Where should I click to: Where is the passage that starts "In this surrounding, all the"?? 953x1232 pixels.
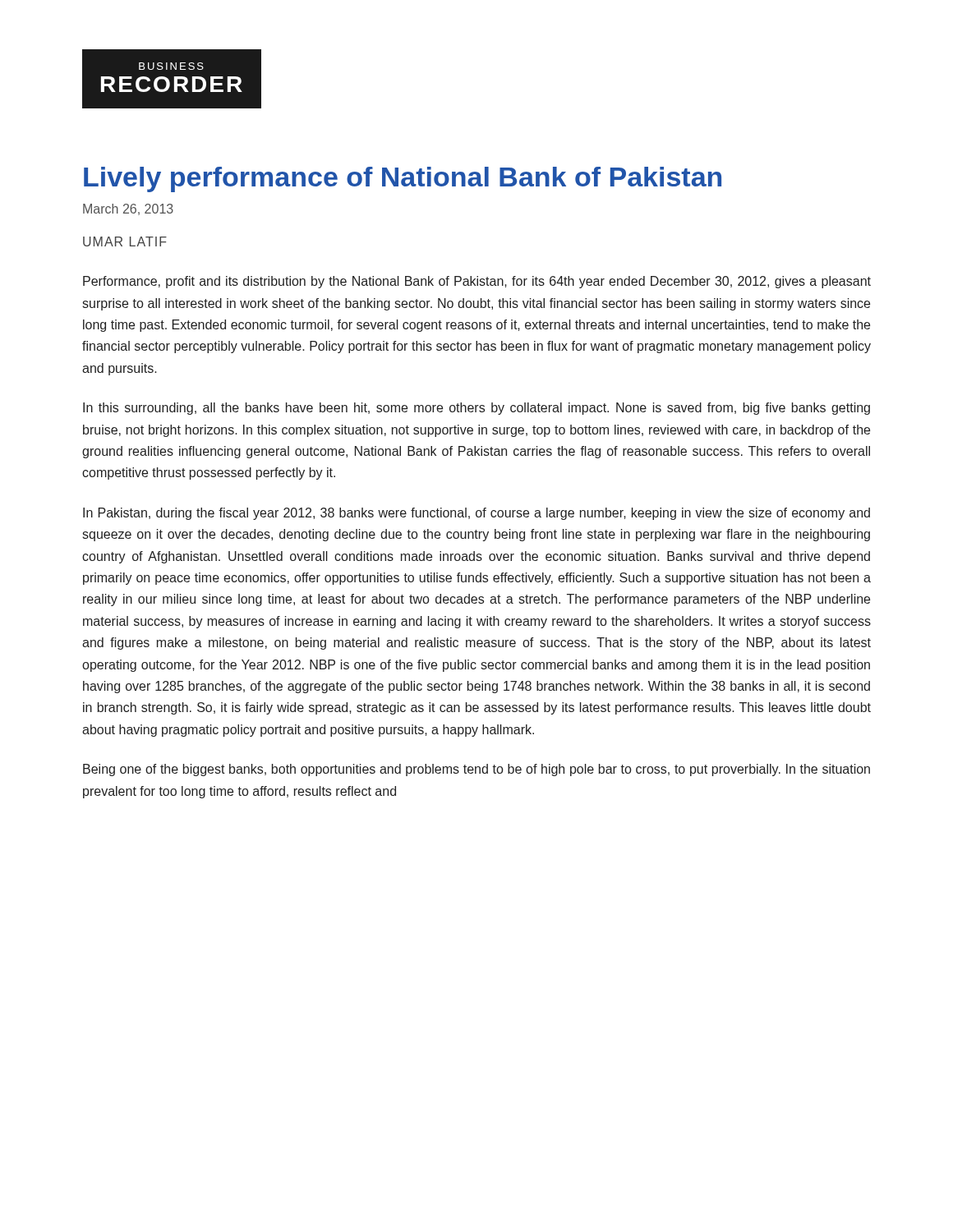tap(476, 441)
